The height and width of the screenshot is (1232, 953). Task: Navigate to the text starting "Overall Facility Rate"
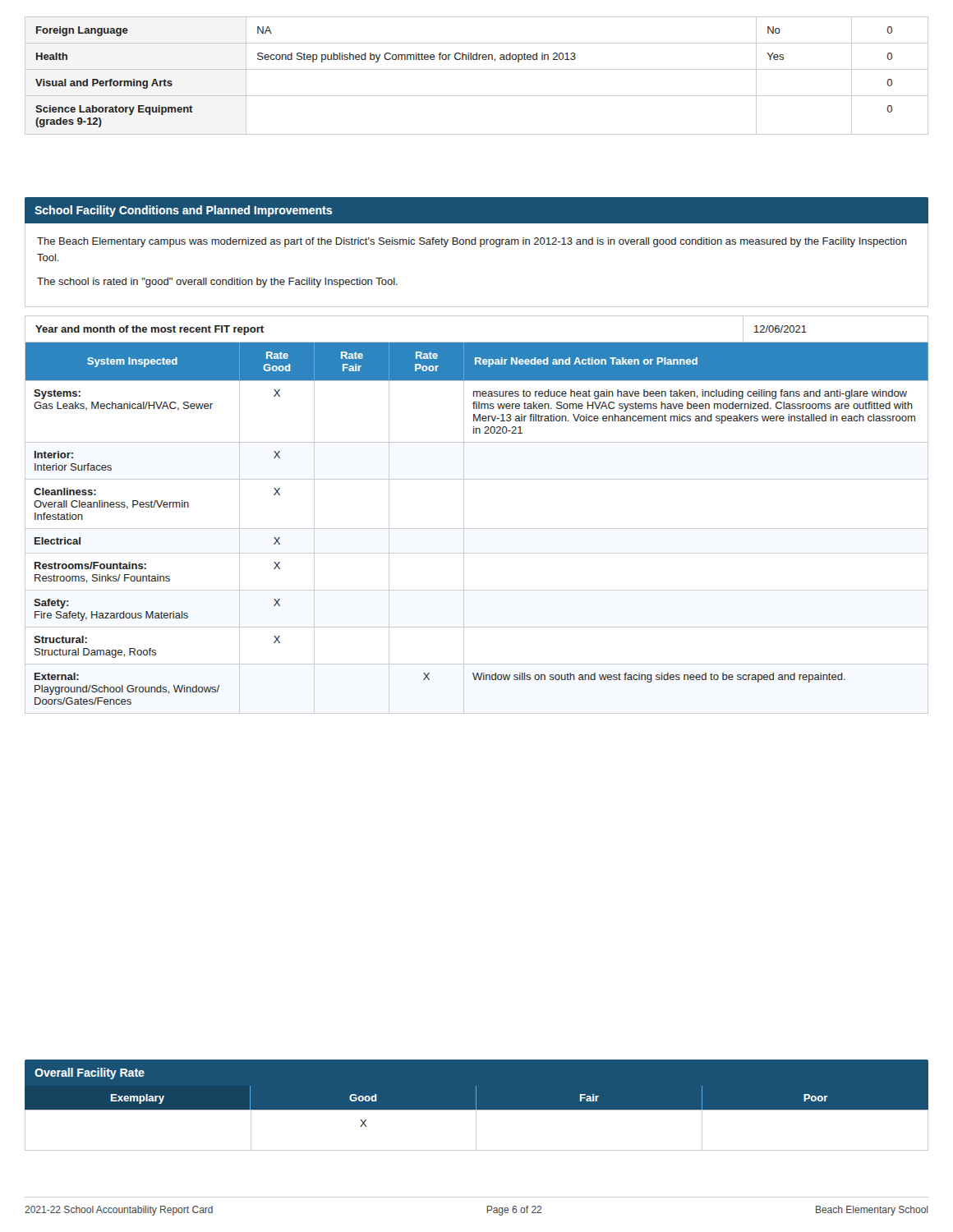click(x=89, y=1073)
